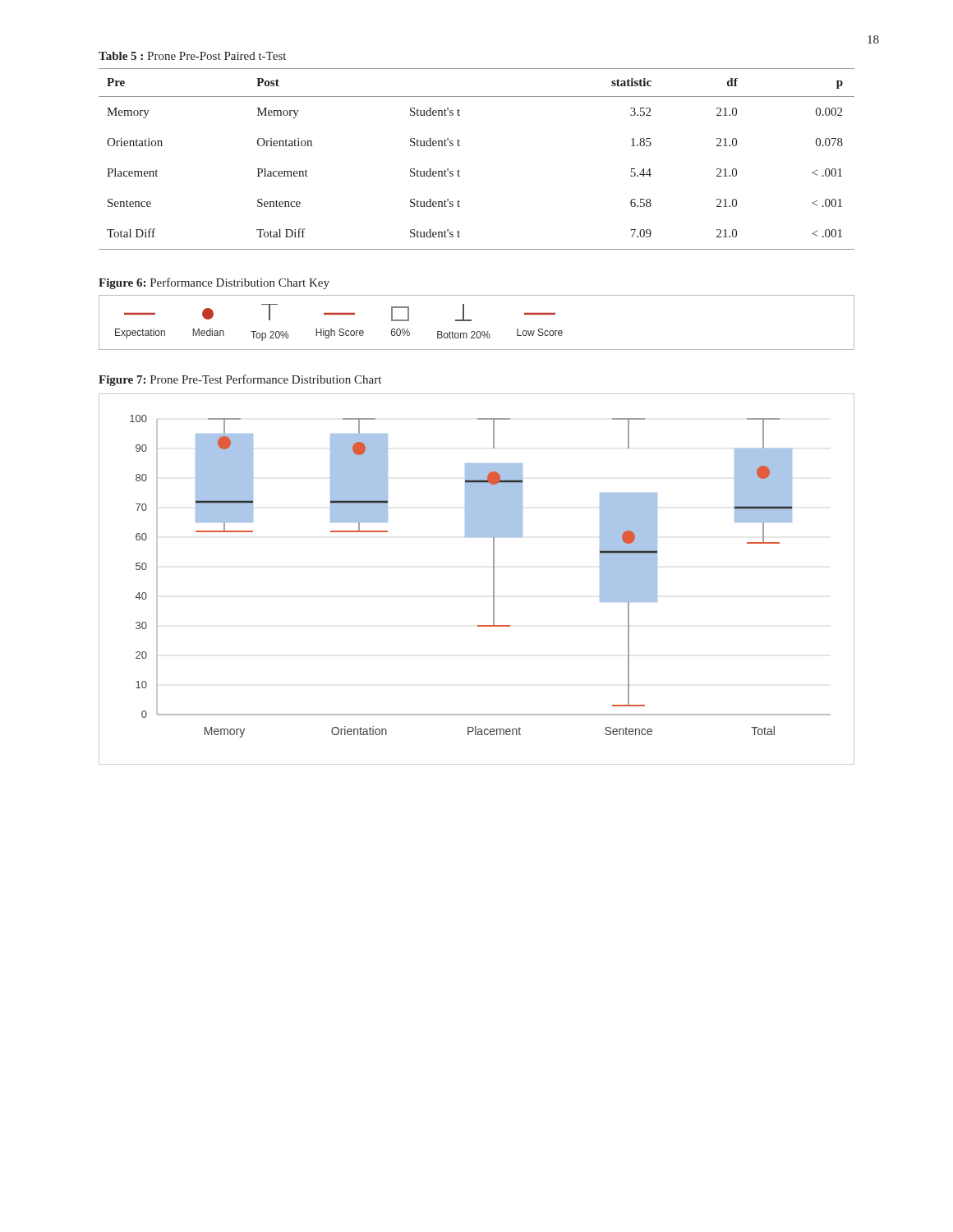Viewport: 953px width, 1232px height.
Task: Select the infographic
Action: point(476,322)
